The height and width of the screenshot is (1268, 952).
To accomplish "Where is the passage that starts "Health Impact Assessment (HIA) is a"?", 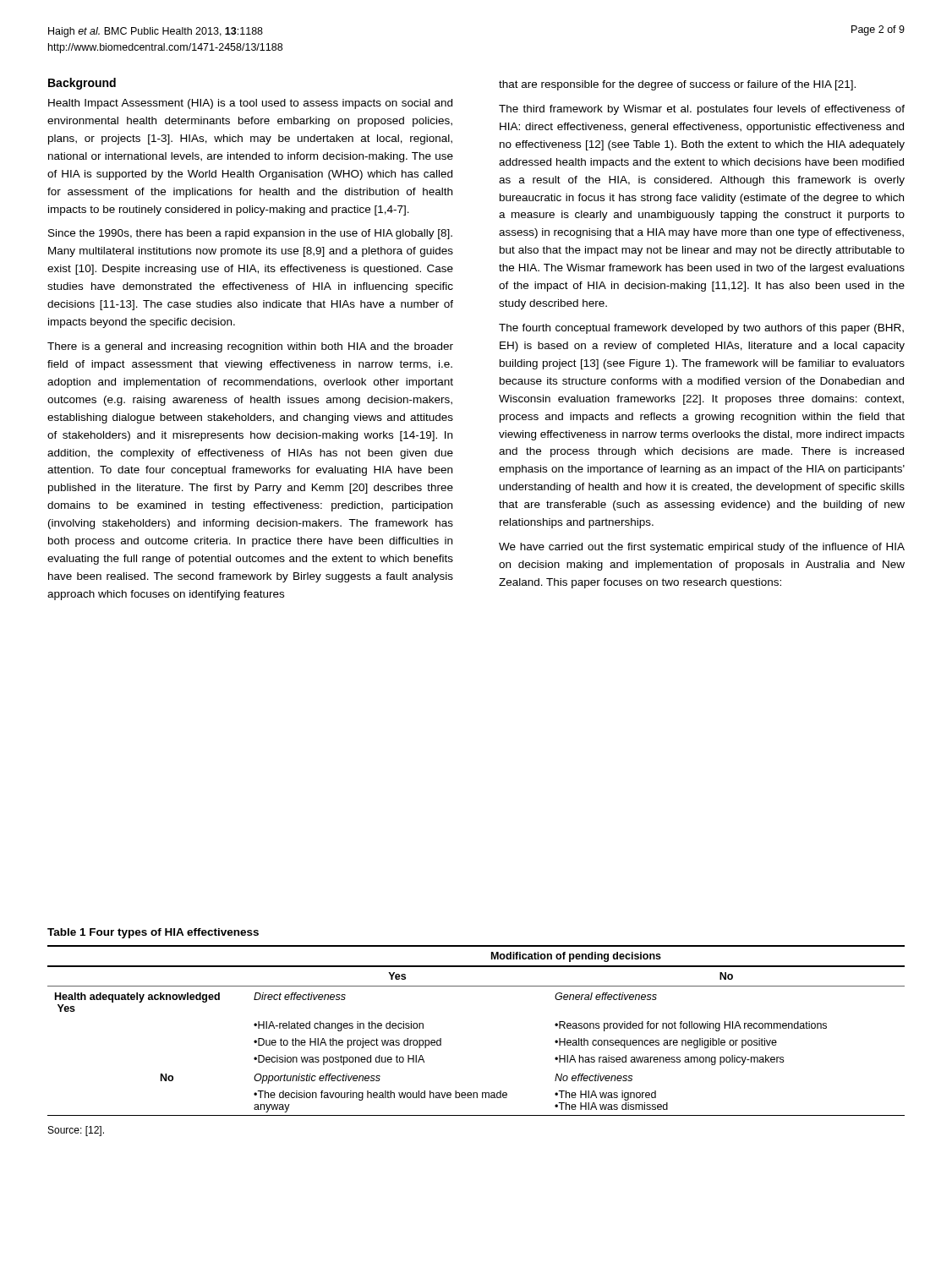I will point(250,157).
